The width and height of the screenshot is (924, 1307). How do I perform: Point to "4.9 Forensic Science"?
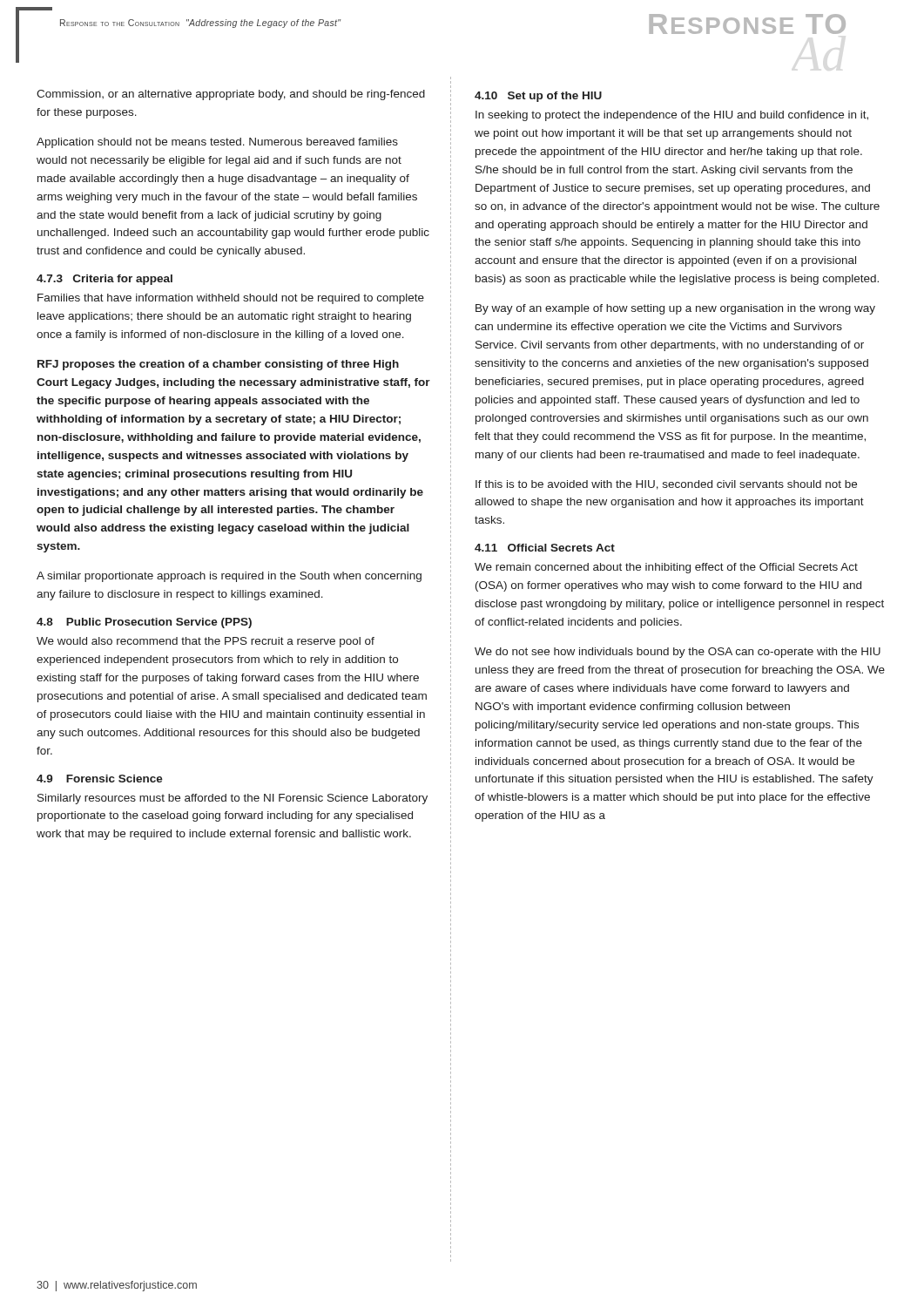point(100,778)
